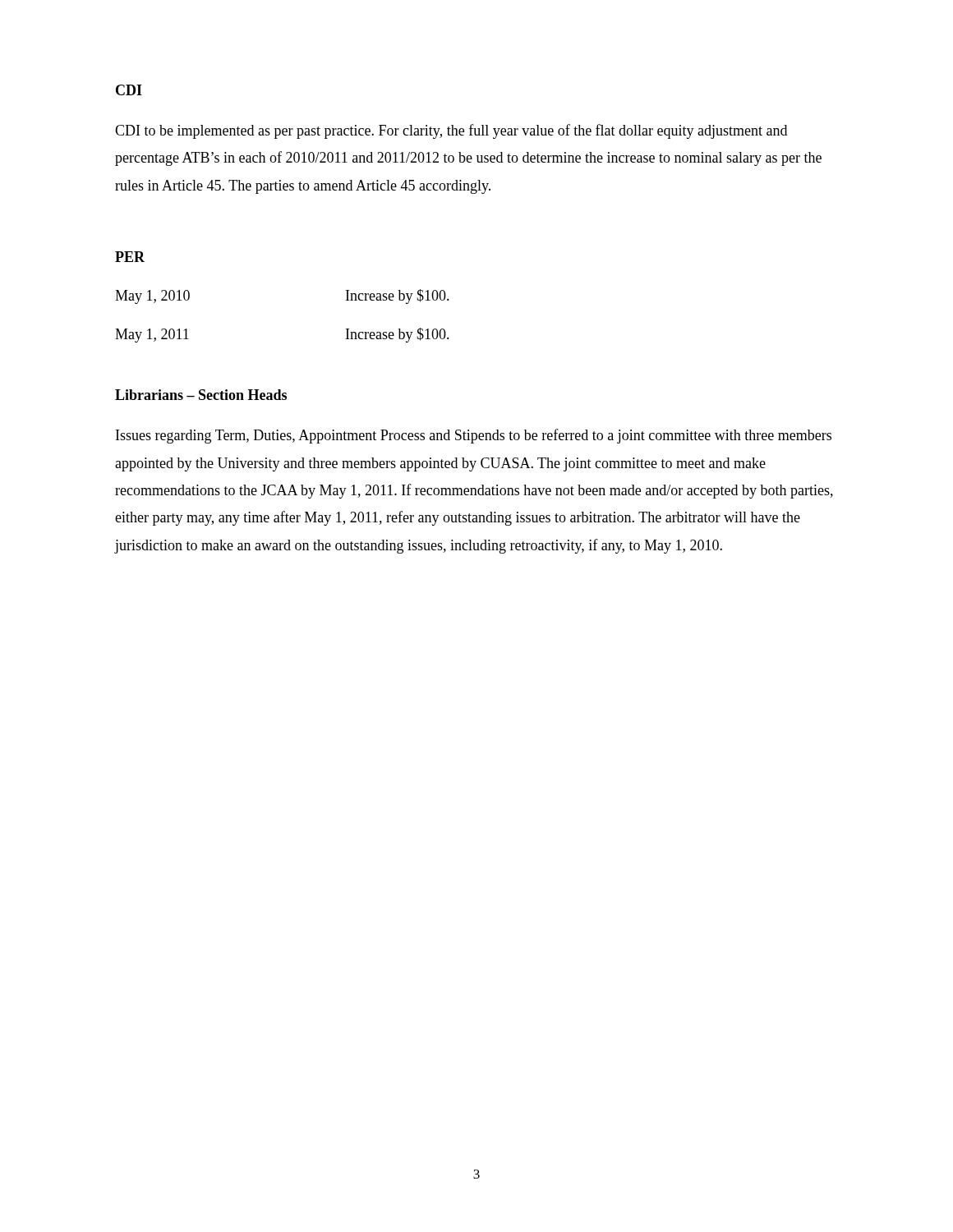This screenshot has height=1232, width=953.
Task: Click on the text block that says "Issues regarding Term,"
Action: pos(474,490)
